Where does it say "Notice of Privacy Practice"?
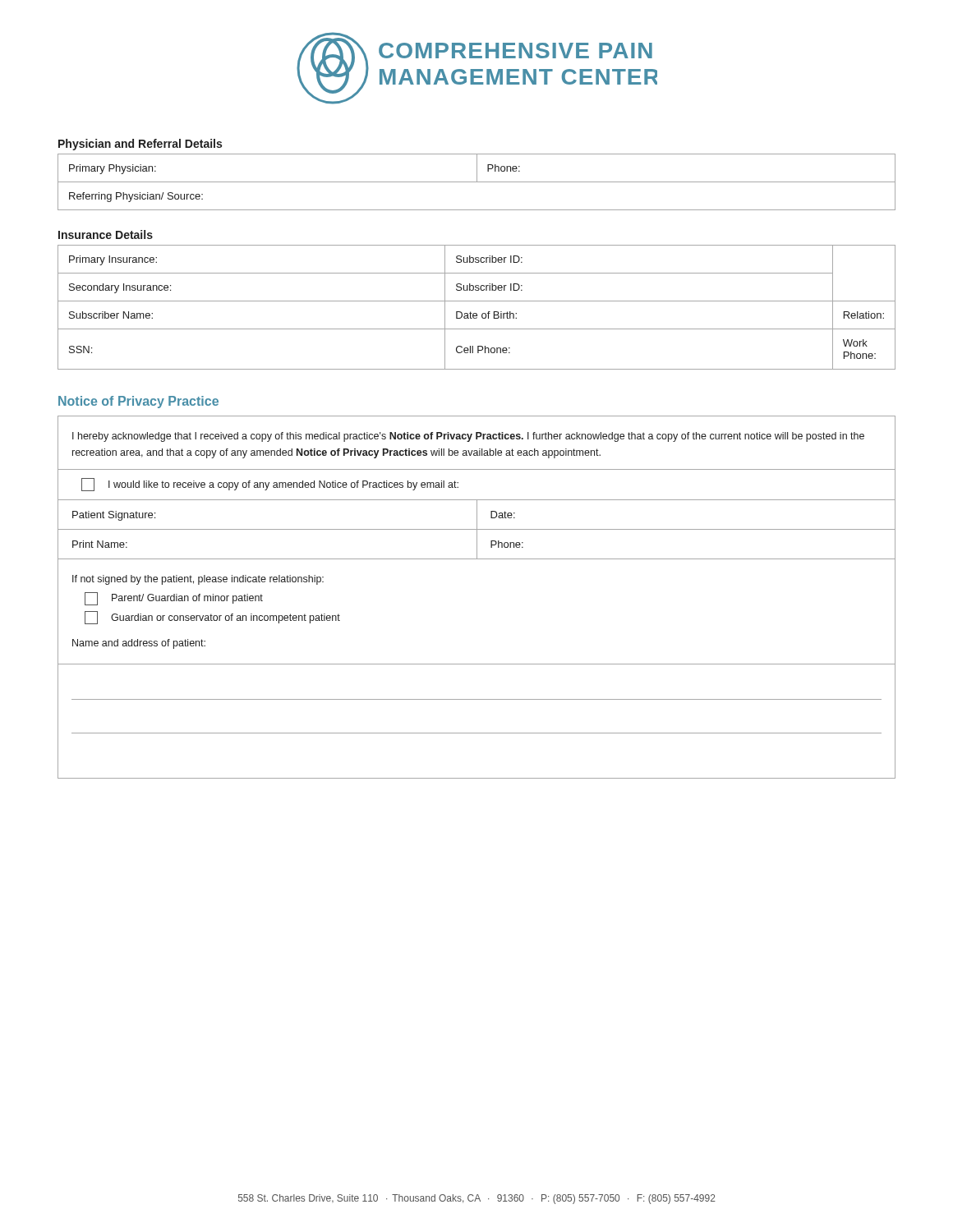This screenshot has height=1232, width=953. click(x=138, y=402)
